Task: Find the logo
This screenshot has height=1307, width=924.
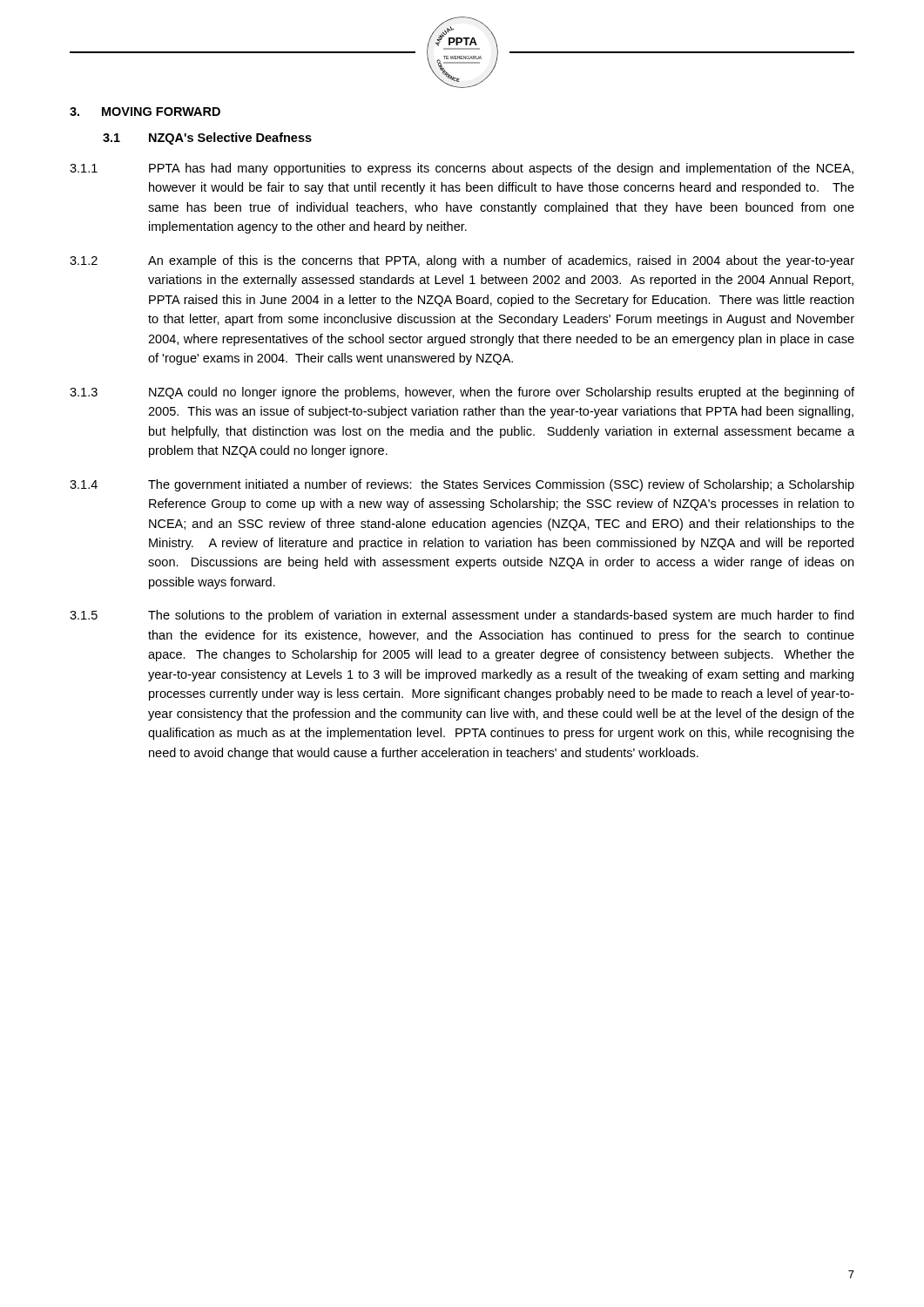Action: click(x=462, y=52)
